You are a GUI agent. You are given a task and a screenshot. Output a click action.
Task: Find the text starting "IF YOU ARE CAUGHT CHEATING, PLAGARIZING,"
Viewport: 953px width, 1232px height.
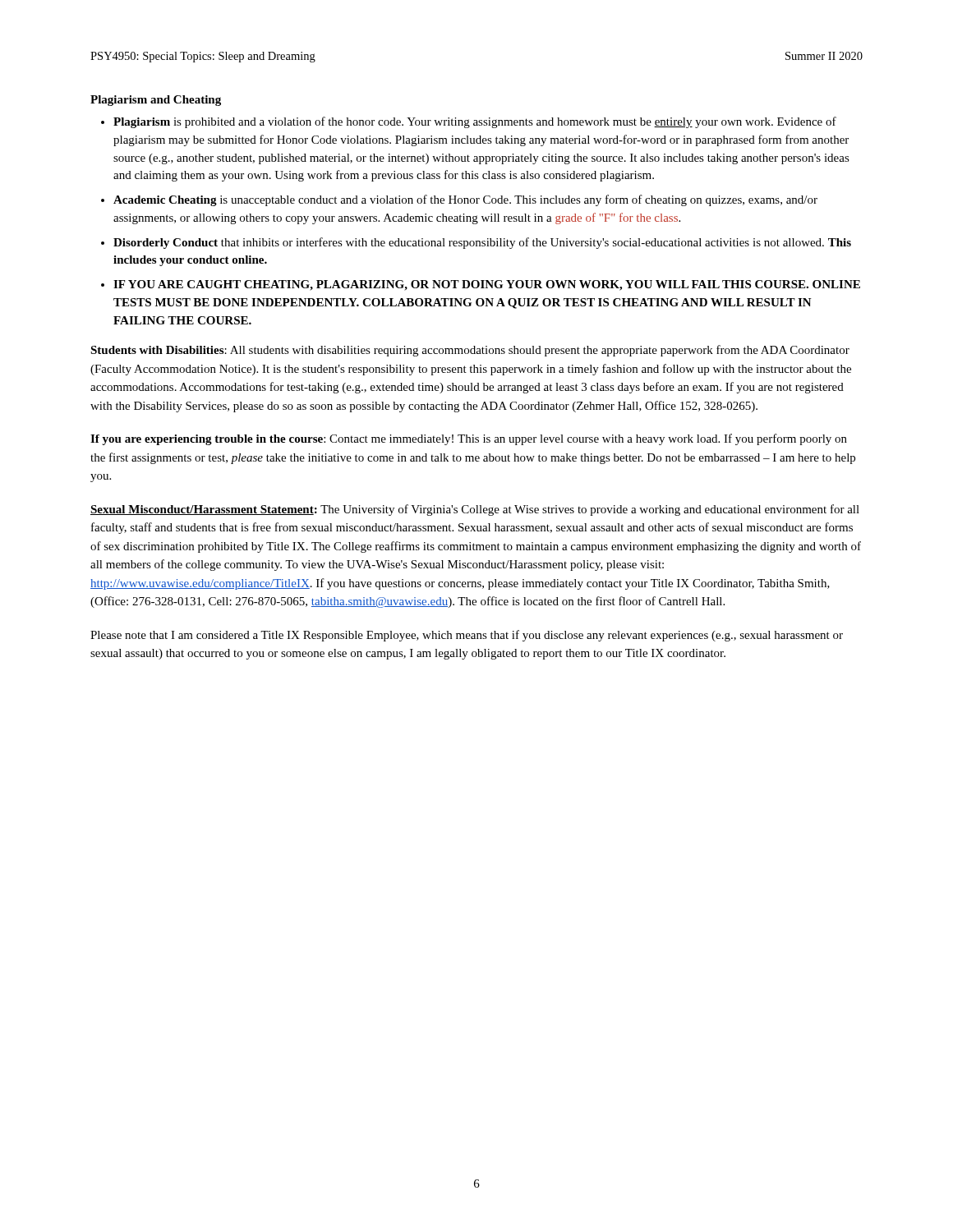pyautogui.click(x=487, y=302)
